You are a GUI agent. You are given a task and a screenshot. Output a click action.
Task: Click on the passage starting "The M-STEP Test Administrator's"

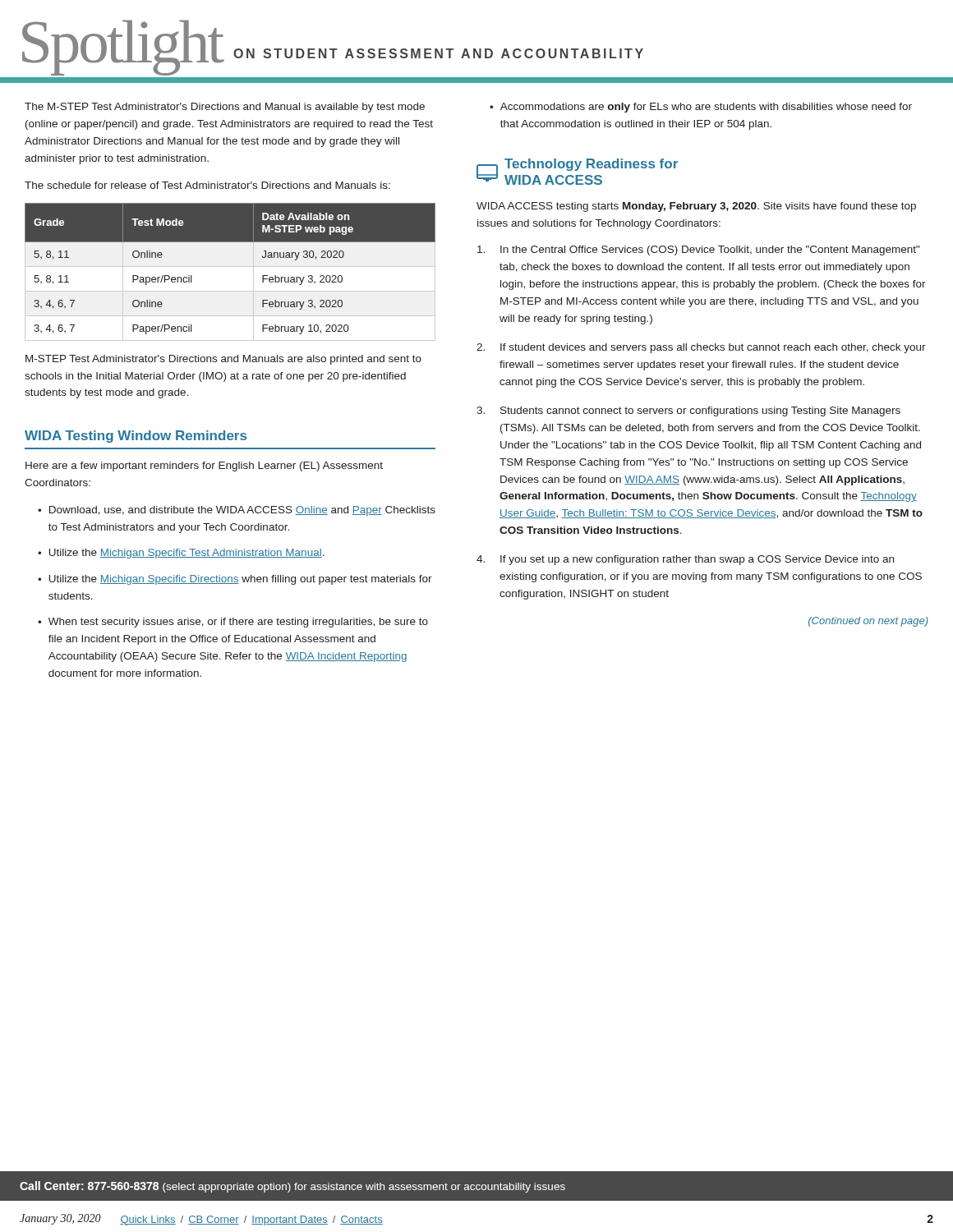coord(229,132)
